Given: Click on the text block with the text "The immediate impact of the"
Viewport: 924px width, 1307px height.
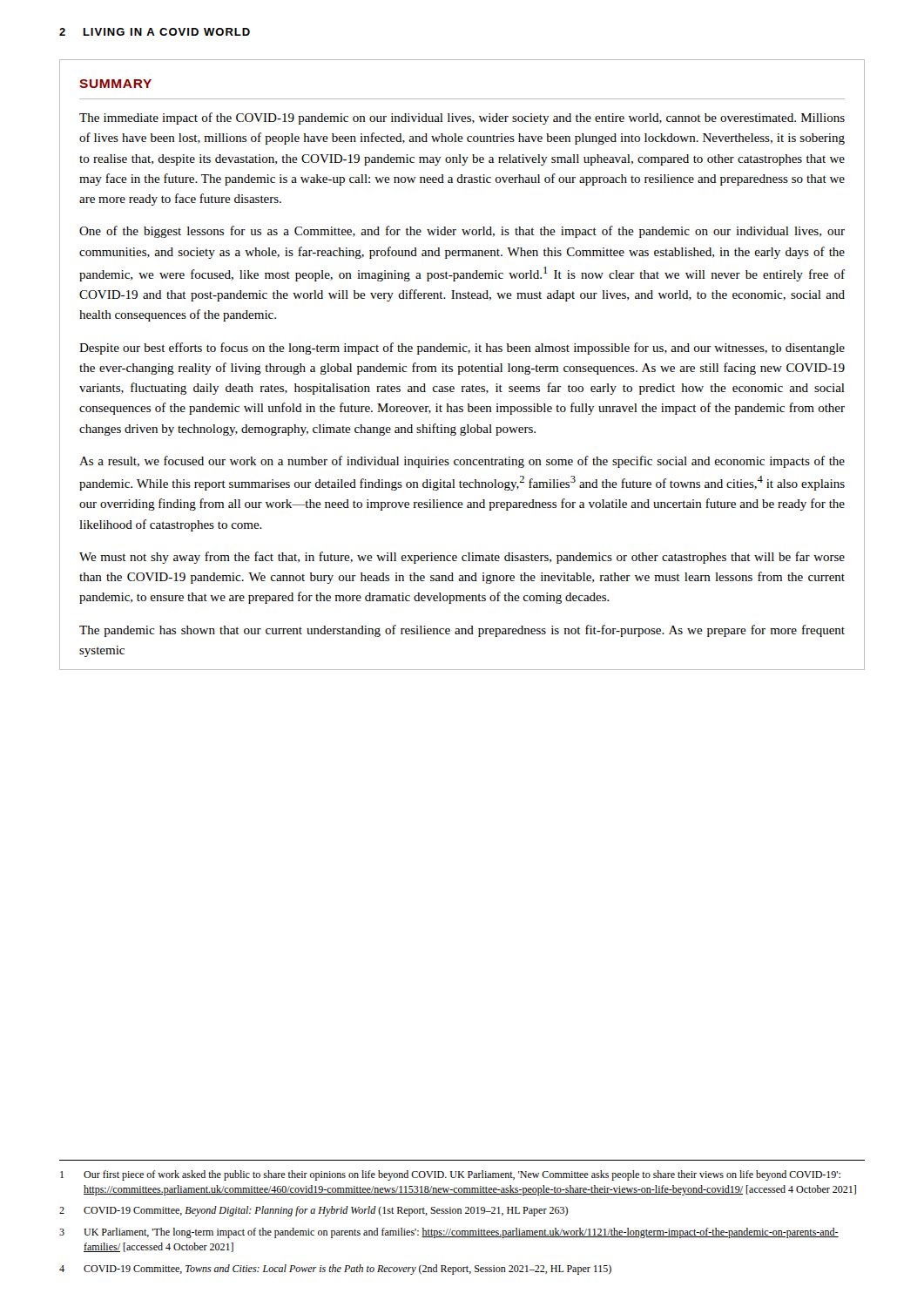Looking at the screenshot, I should 462,159.
